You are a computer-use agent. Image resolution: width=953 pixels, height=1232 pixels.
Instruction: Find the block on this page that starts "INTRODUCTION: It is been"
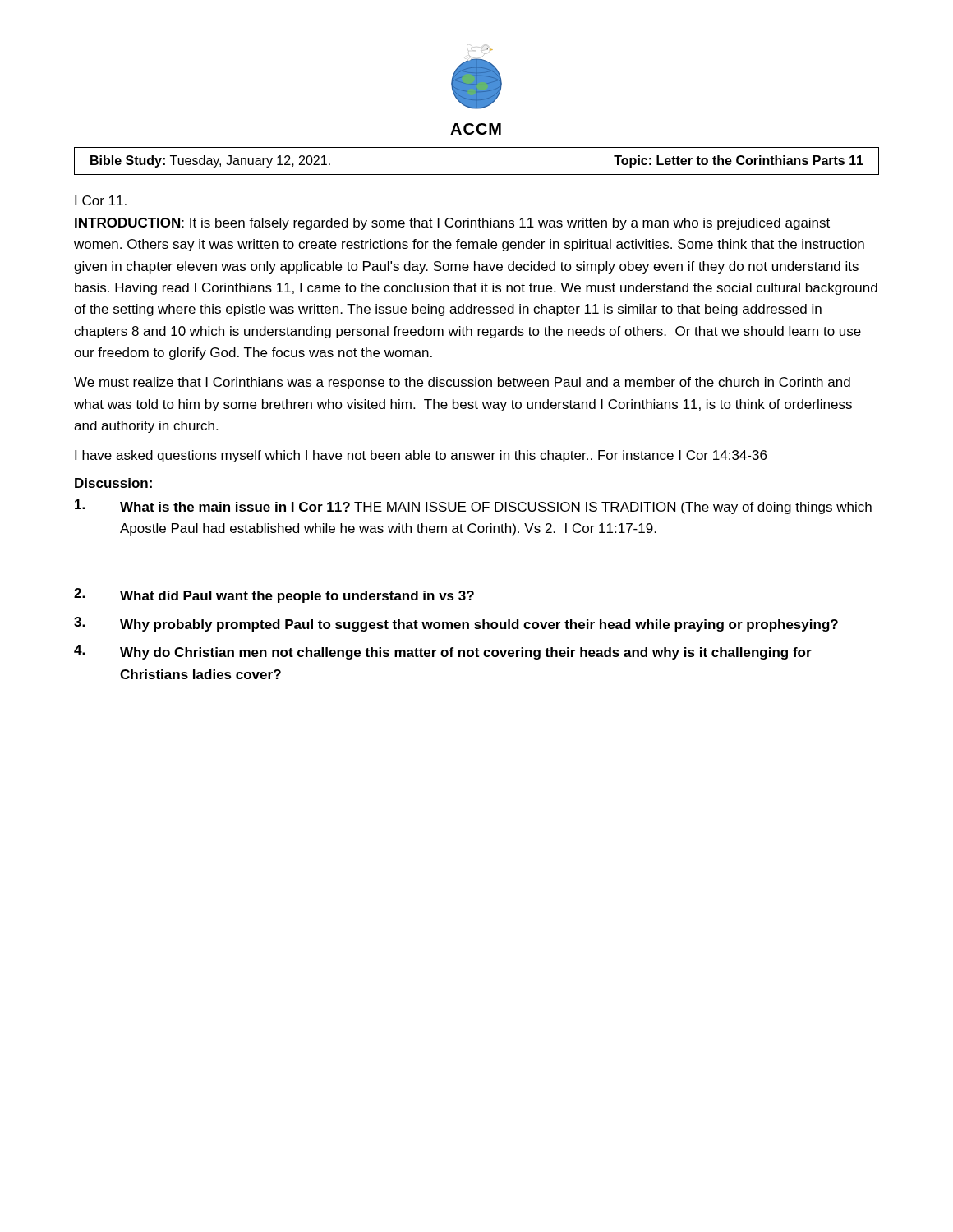(476, 288)
